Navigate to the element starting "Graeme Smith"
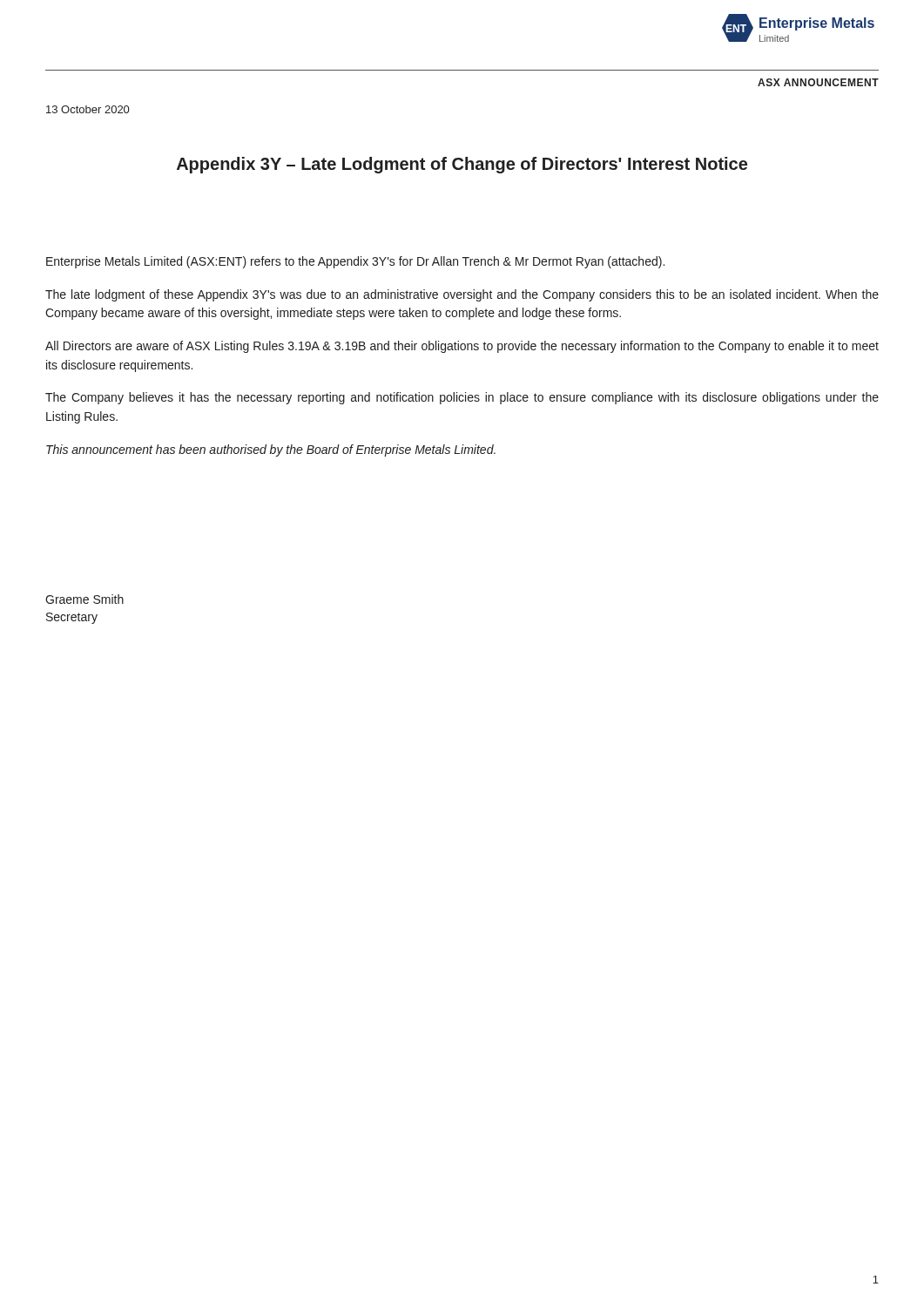 (x=85, y=599)
